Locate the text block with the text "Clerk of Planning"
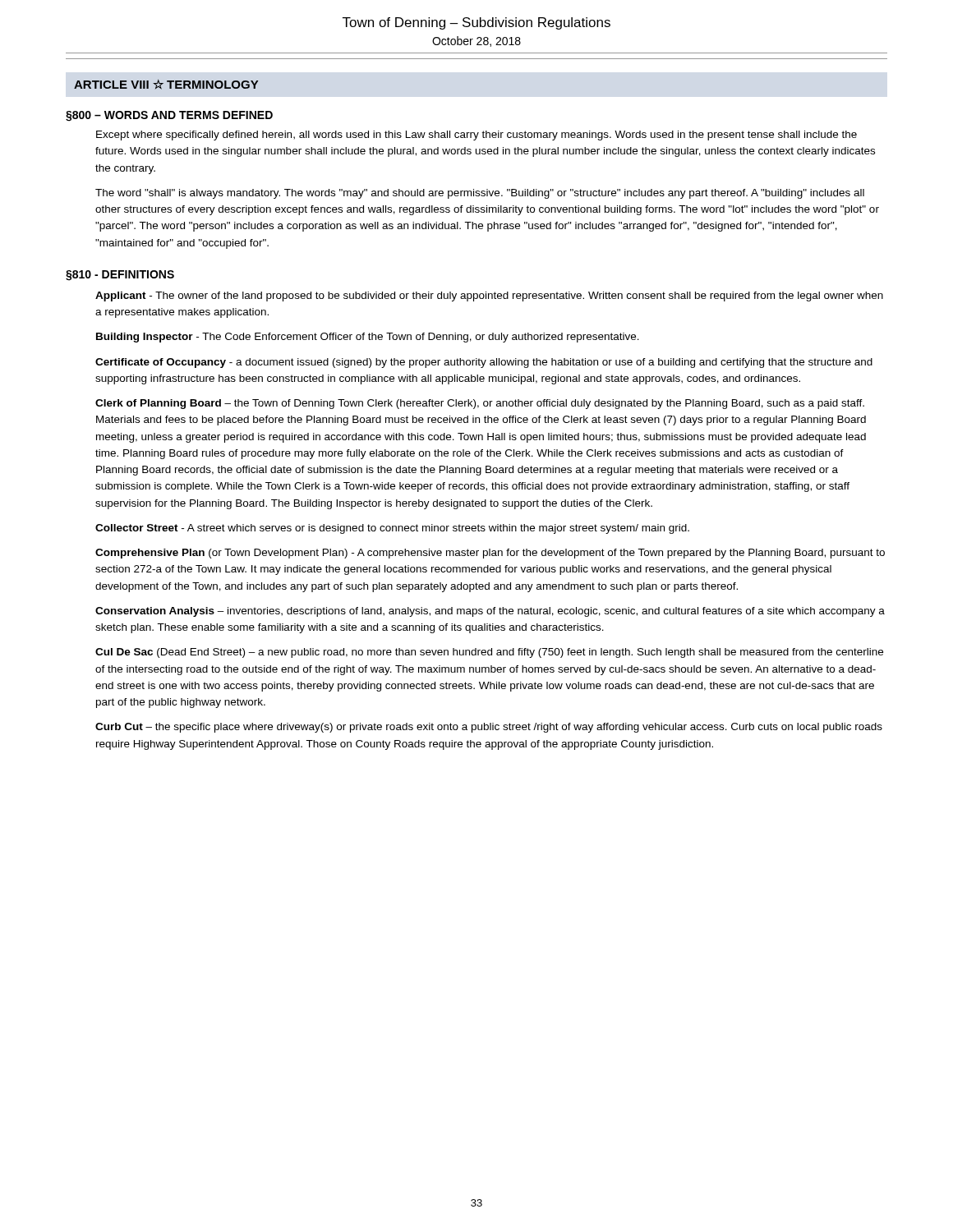Screen dimensions: 1232x953 tap(481, 453)
